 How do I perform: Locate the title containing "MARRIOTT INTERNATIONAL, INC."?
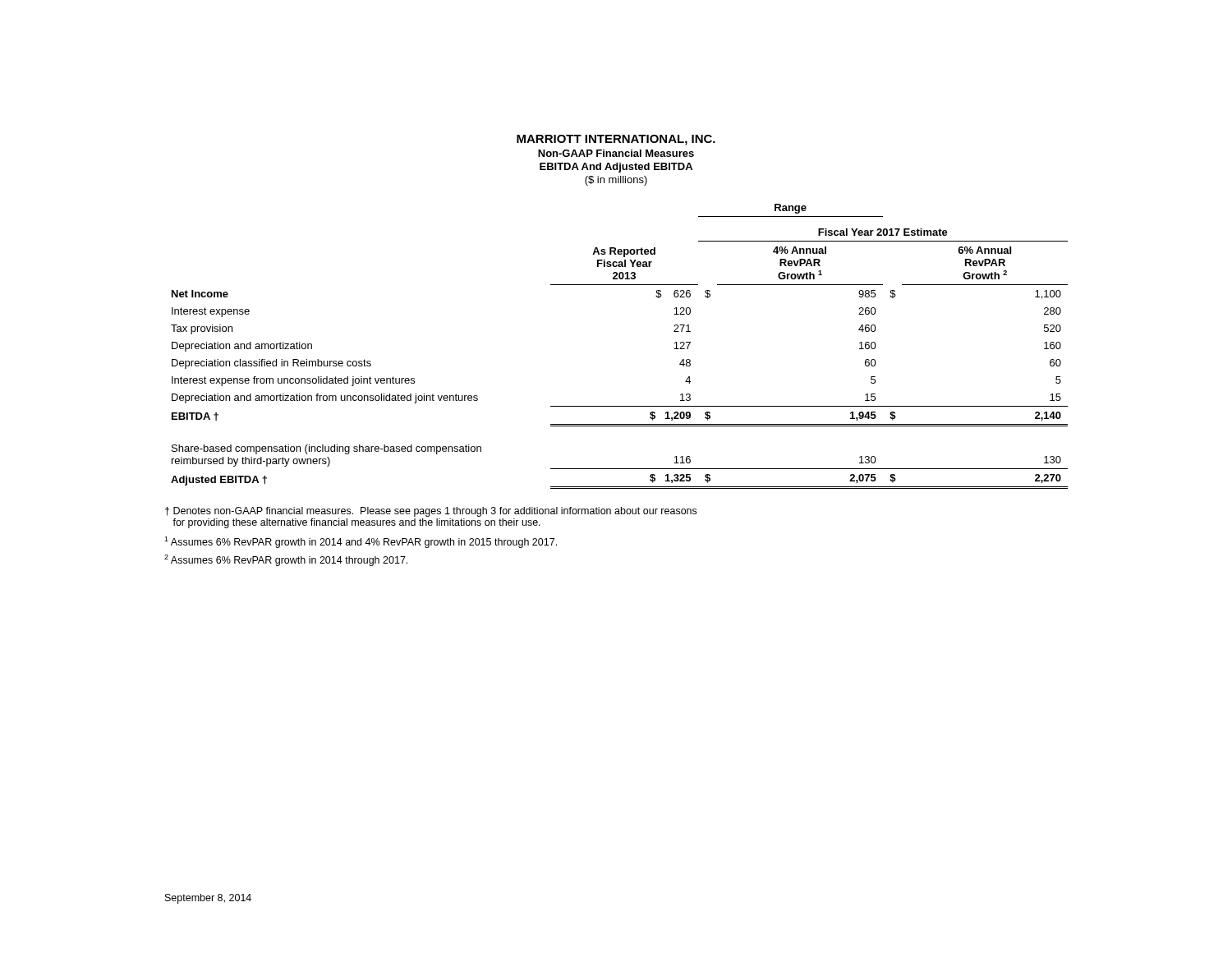tap(616, 138)
